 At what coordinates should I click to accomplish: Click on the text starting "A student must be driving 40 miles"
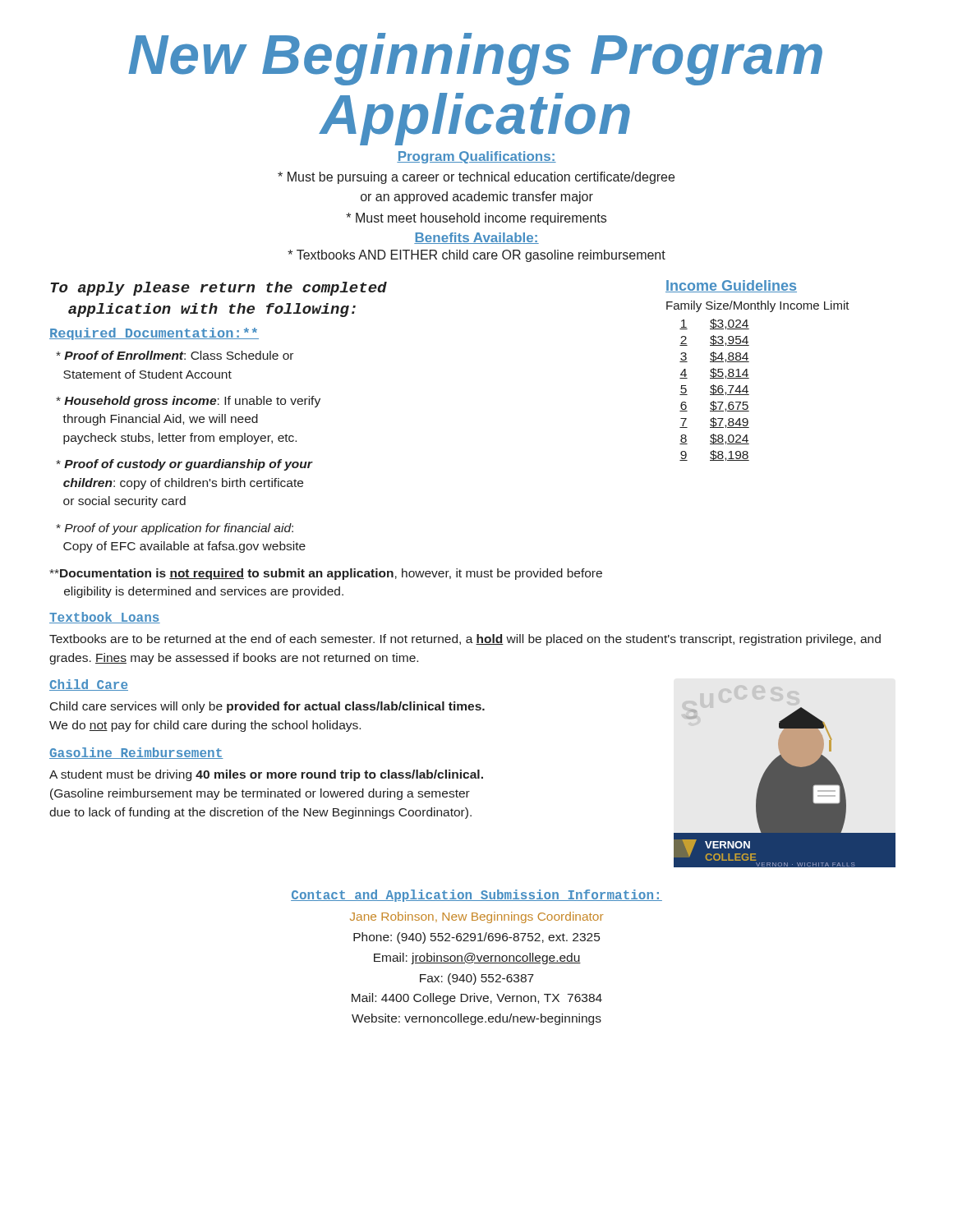pyautogui.click(x=267, y=793)
